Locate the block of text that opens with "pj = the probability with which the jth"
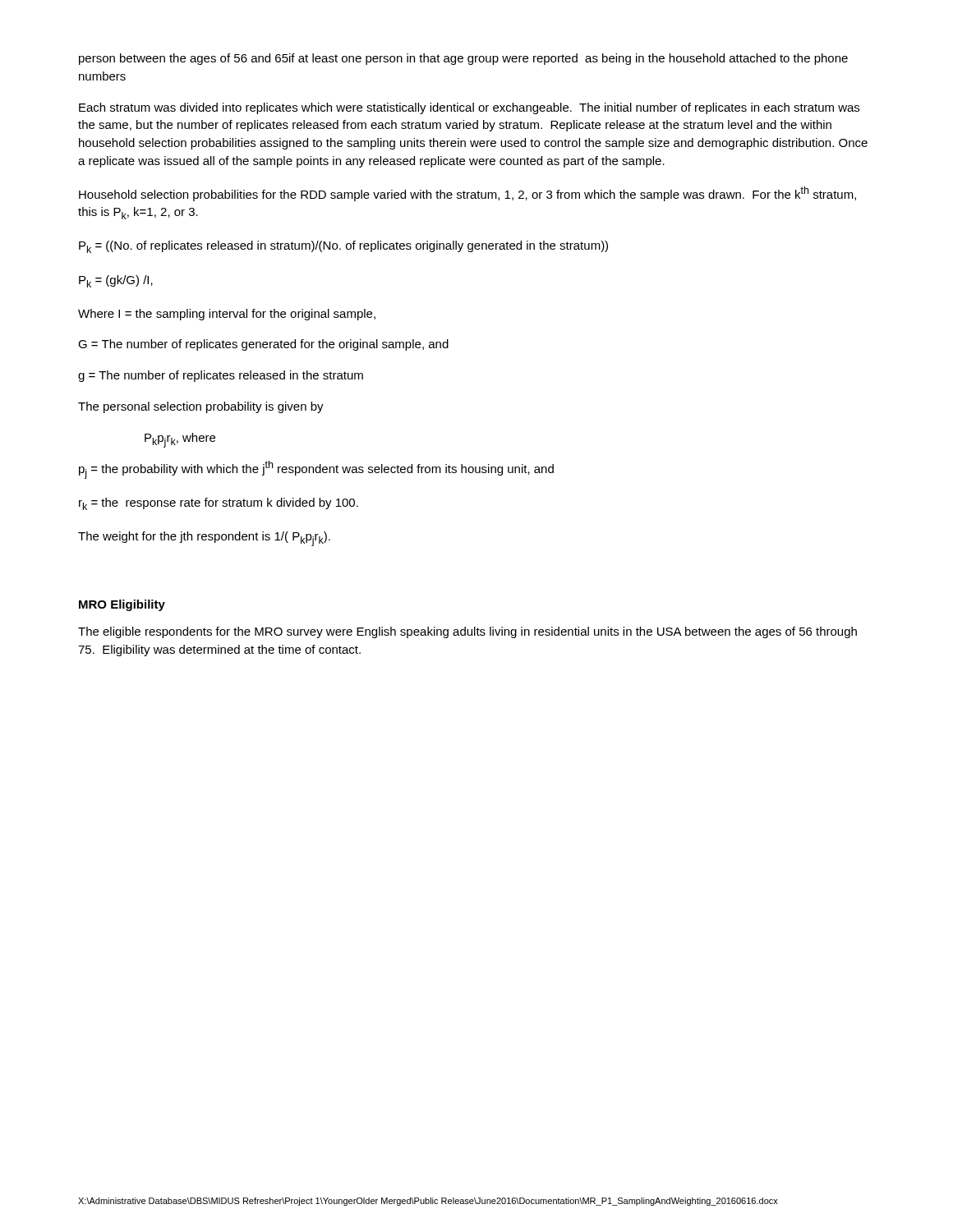Image resolution: width=953 pixels, height=1232 pixels. [x=316, y=469]
